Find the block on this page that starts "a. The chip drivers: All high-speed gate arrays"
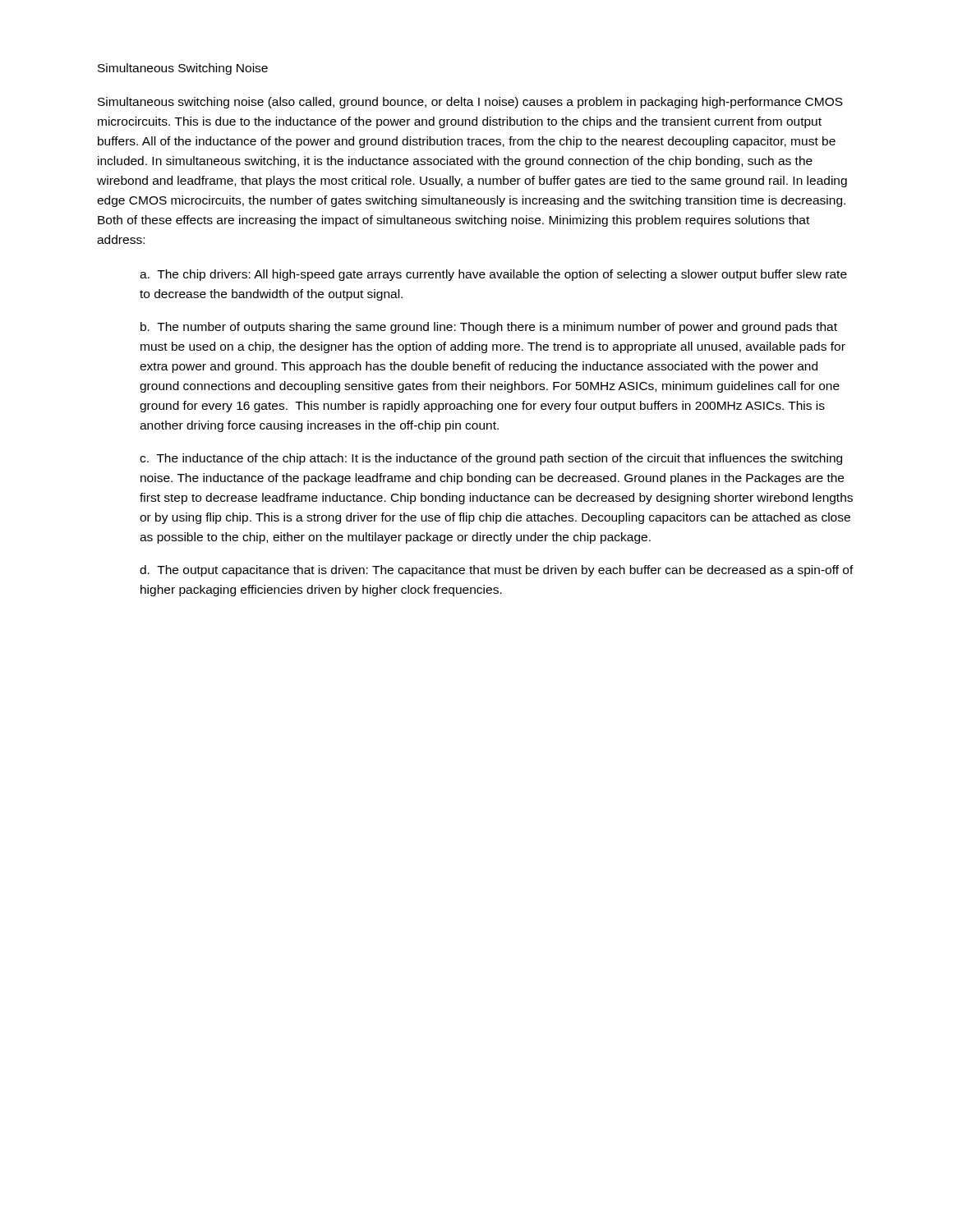Screen dimensions: 1232x953 tap(493, 284)
